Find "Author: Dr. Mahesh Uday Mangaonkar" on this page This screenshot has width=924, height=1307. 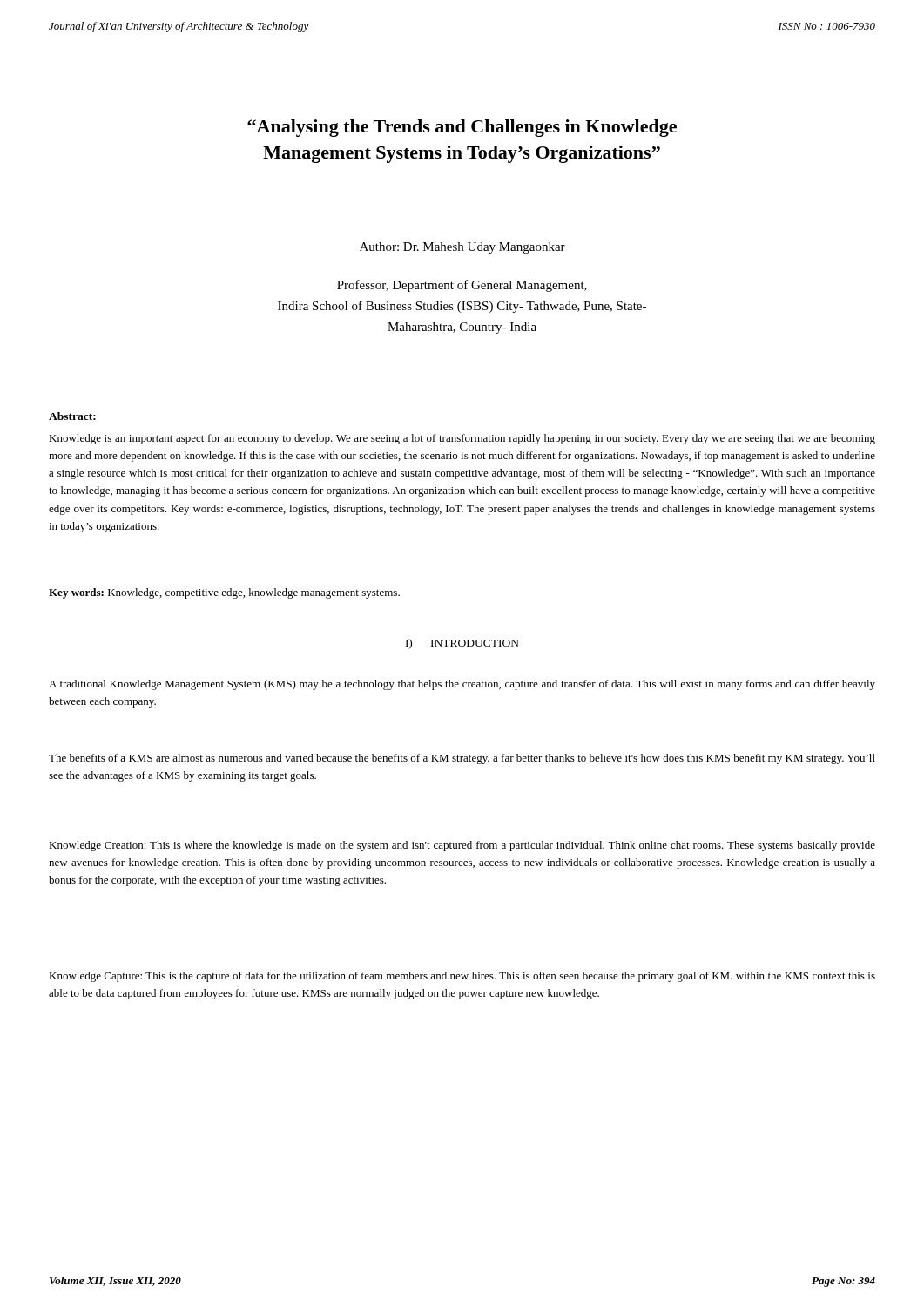pyautogui.click(x=462, y=247)
